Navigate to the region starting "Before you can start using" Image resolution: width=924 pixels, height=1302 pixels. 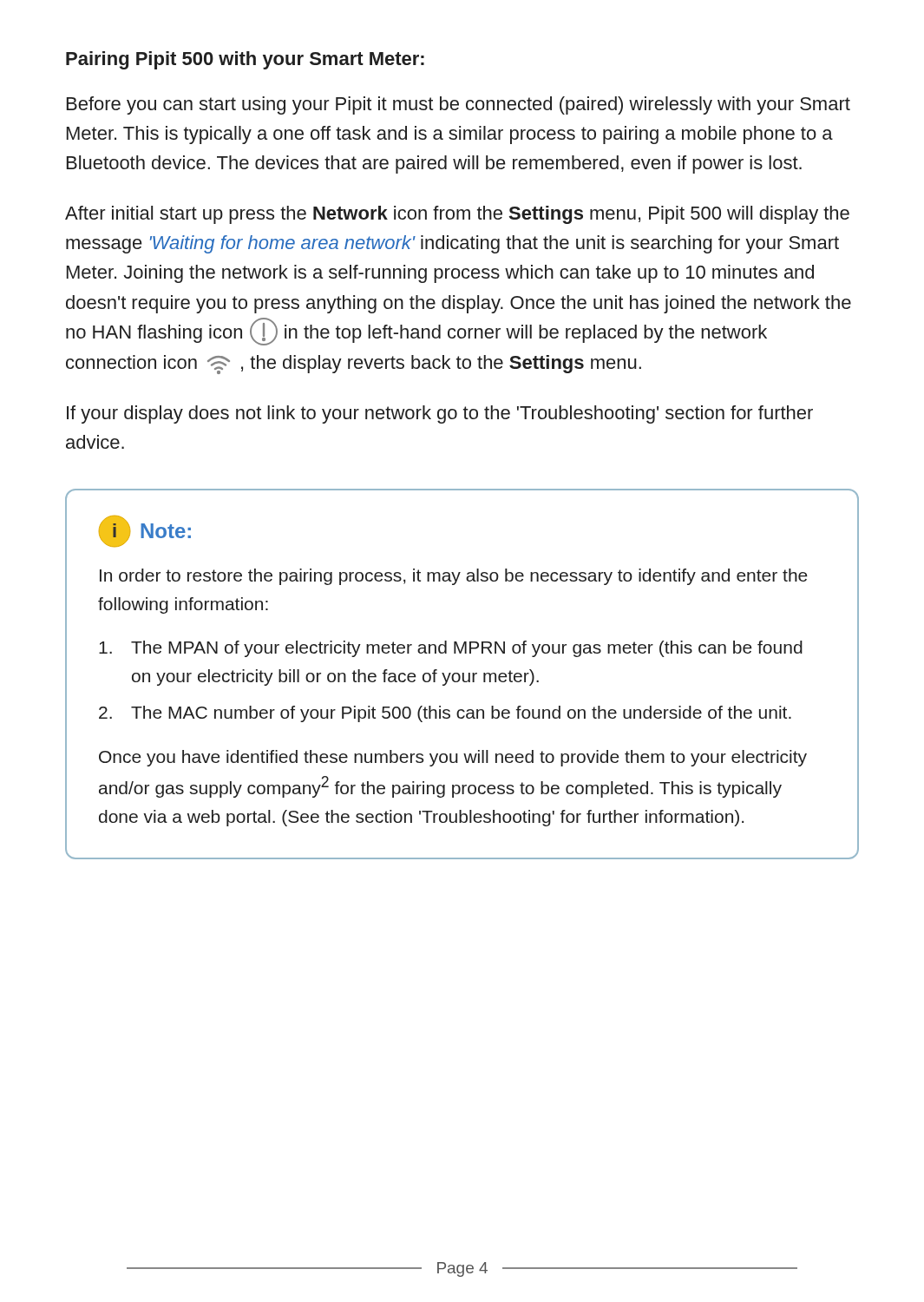click(458, 133)
